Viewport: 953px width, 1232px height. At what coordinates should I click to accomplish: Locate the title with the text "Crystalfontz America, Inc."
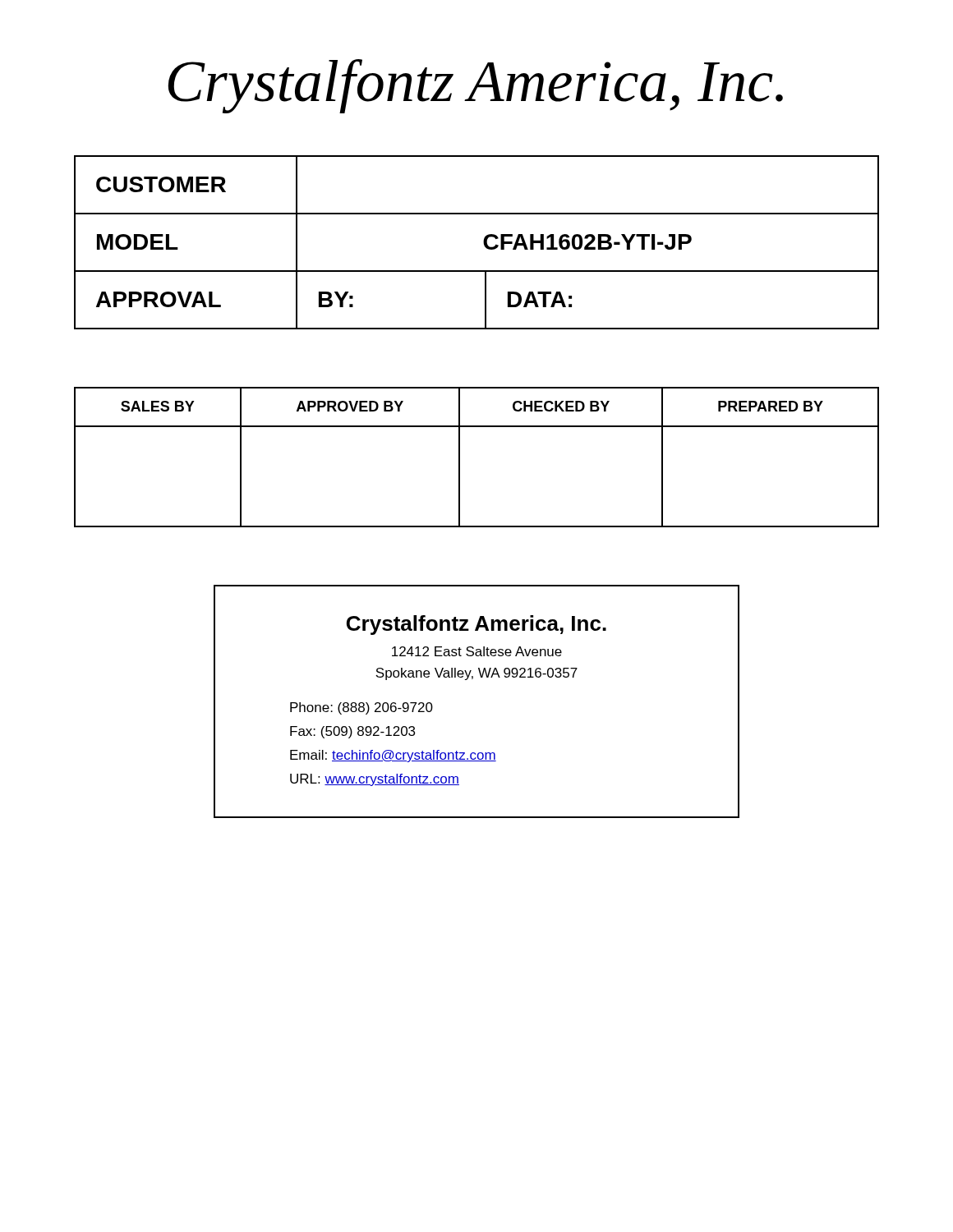click(x=476, y=82)
